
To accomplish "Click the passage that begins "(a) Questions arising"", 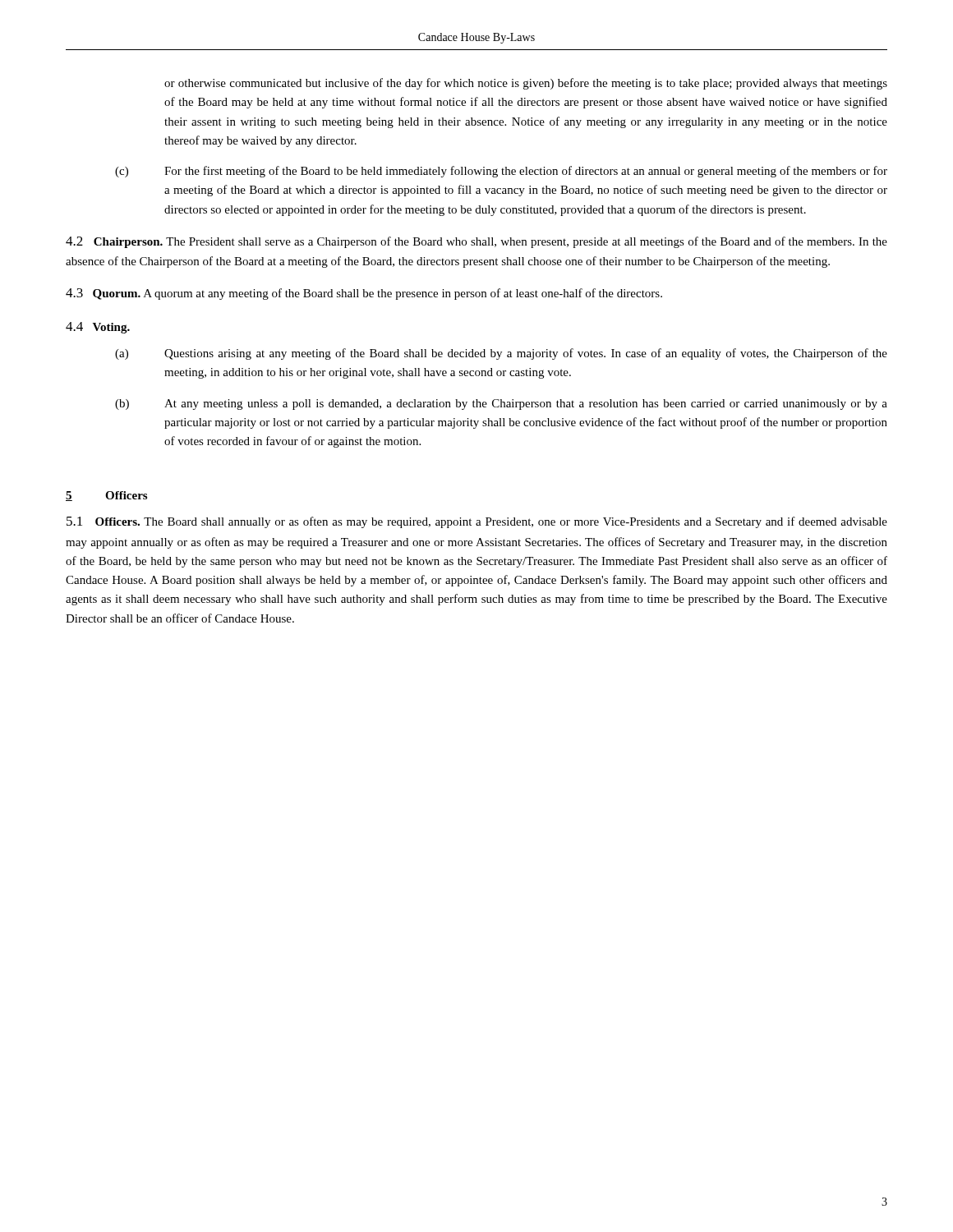I will (476, 363).
